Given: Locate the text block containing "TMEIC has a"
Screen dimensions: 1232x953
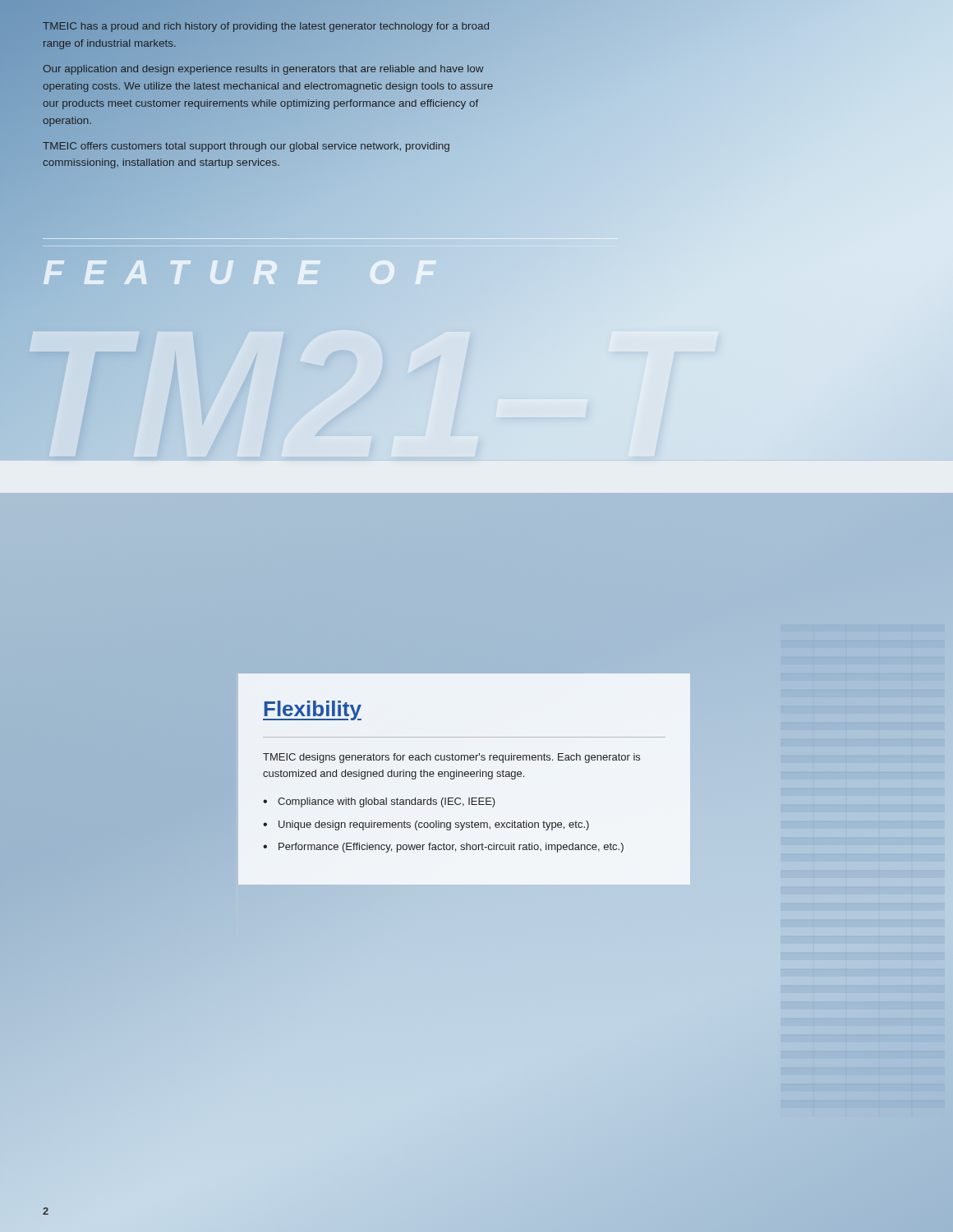Looking at the screenshot, I should 273,35.
